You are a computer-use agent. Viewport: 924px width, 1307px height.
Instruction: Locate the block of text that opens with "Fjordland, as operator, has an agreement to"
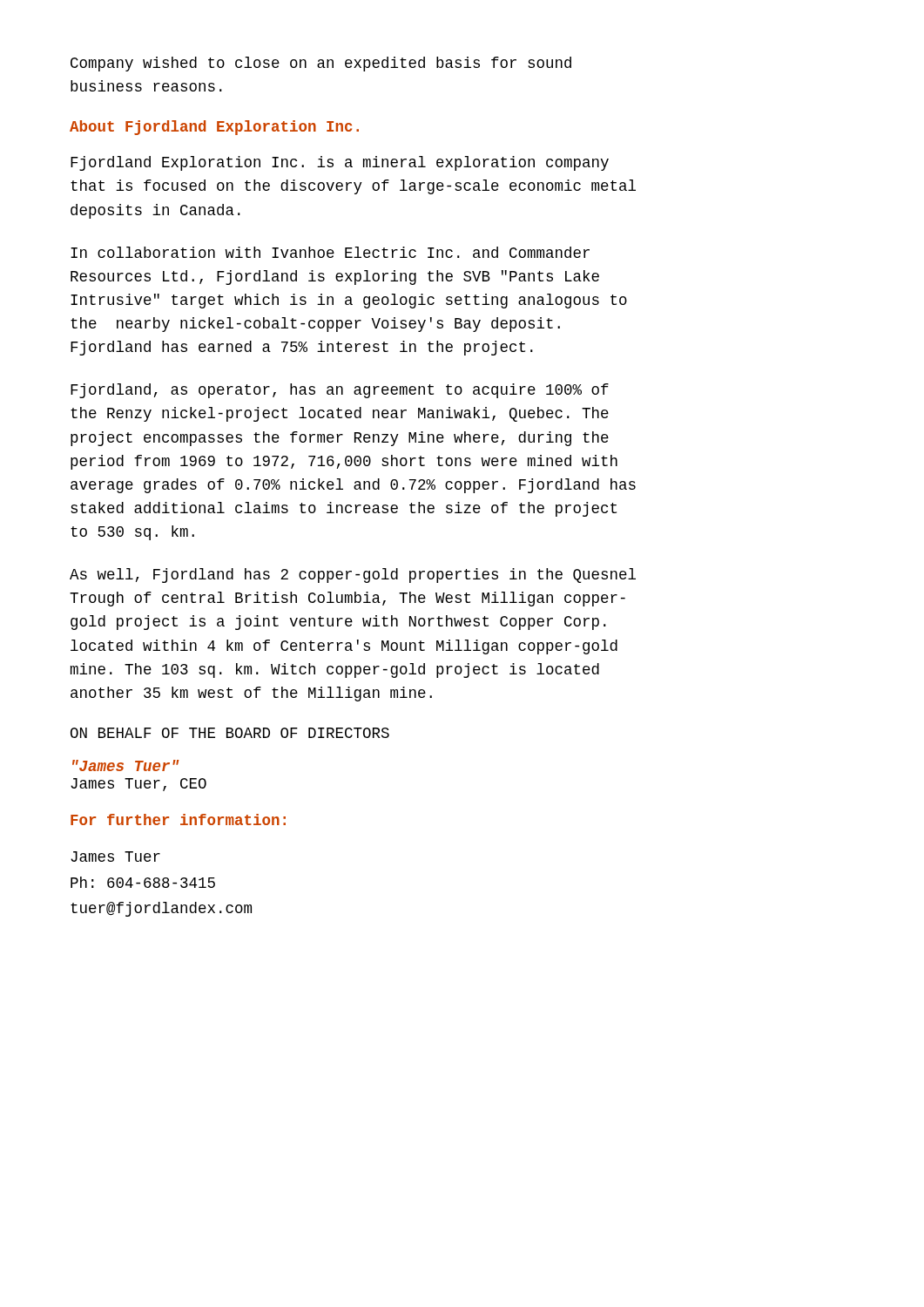pyautogui.click(x=353, y=462)
